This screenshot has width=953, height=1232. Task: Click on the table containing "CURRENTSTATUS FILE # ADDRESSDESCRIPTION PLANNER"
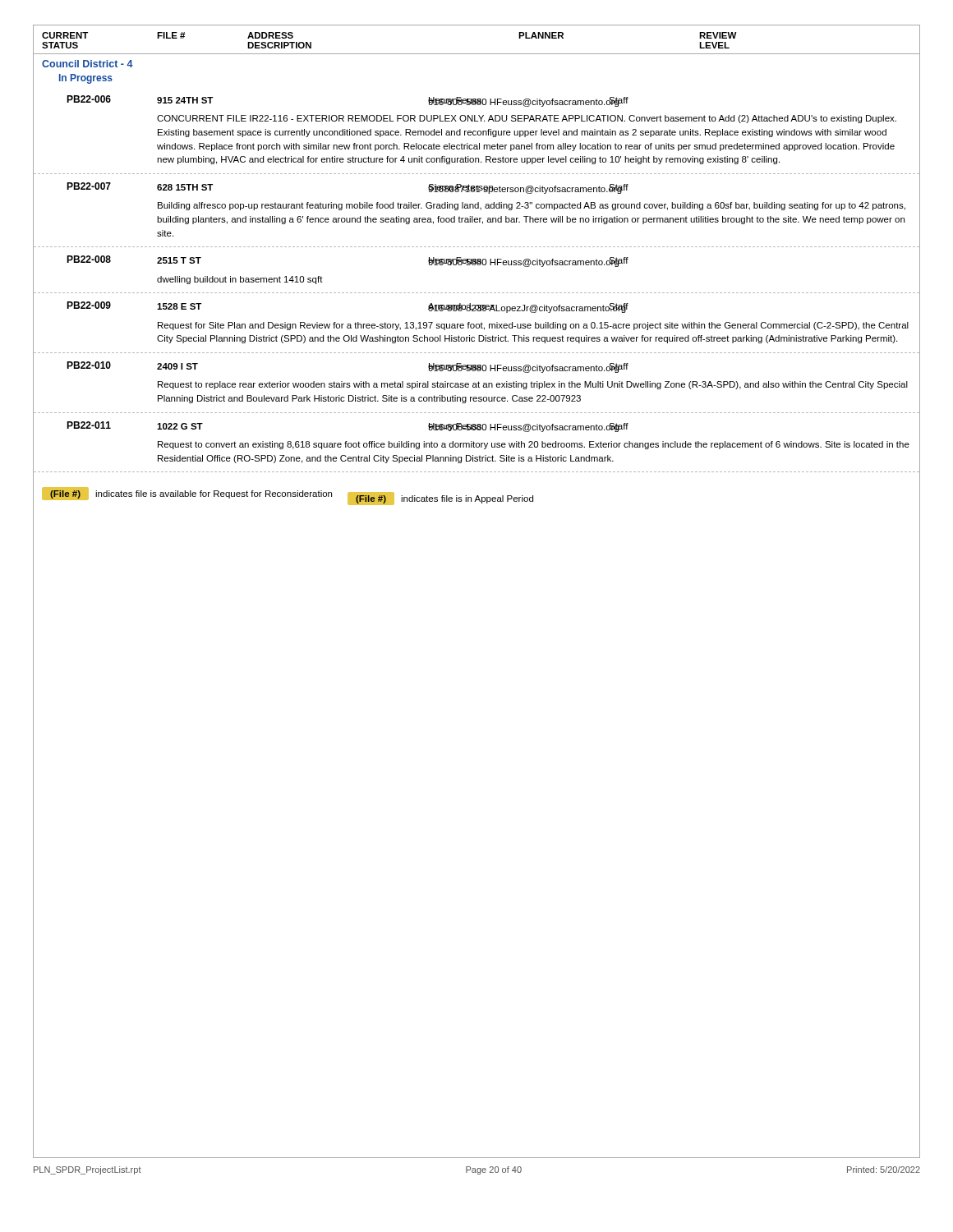point(476,249)
